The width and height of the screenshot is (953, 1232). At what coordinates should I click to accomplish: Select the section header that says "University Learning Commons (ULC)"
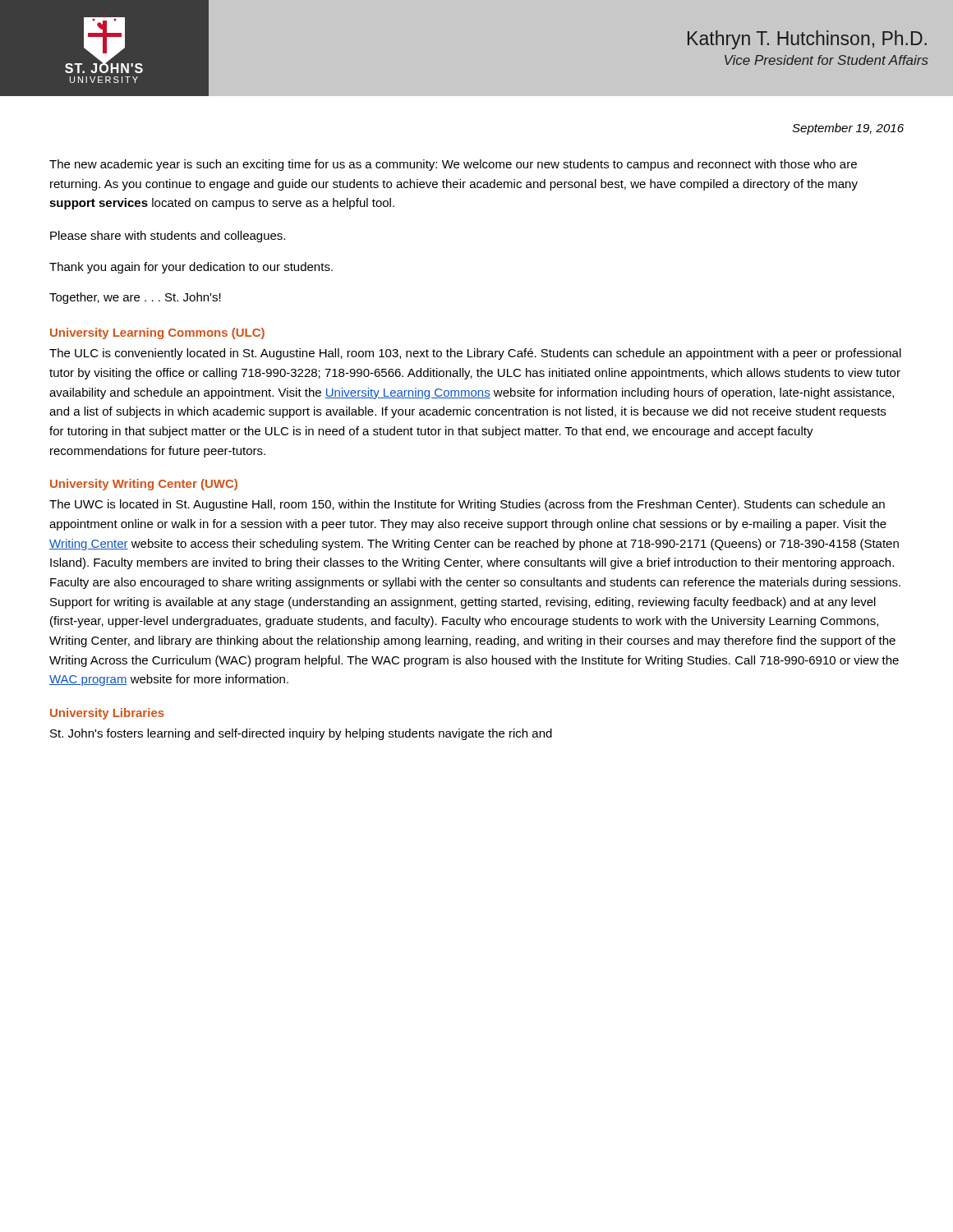point(157,332)
